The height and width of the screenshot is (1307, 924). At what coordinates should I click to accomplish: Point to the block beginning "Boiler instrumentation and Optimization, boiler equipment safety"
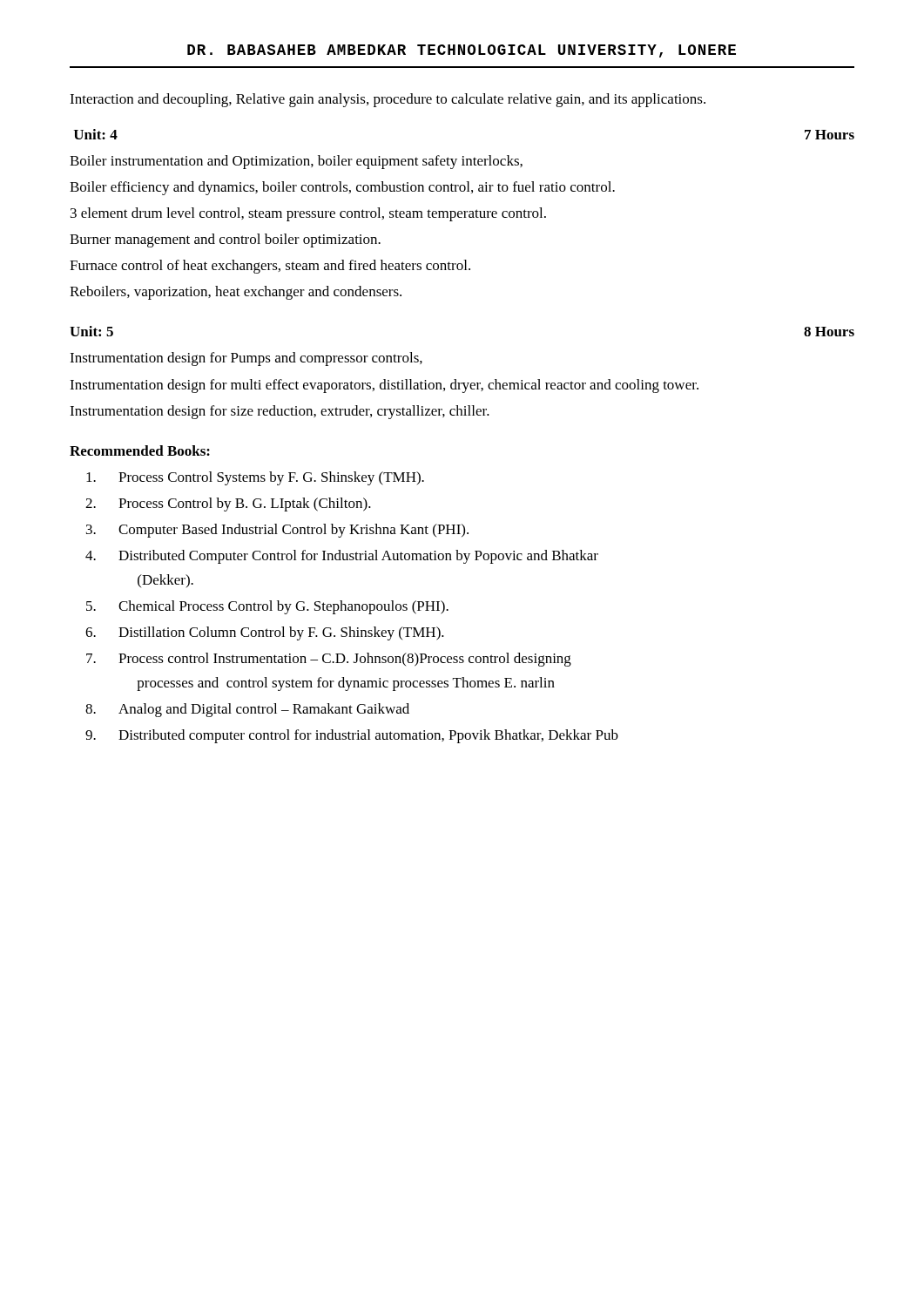tap(296, 161)
